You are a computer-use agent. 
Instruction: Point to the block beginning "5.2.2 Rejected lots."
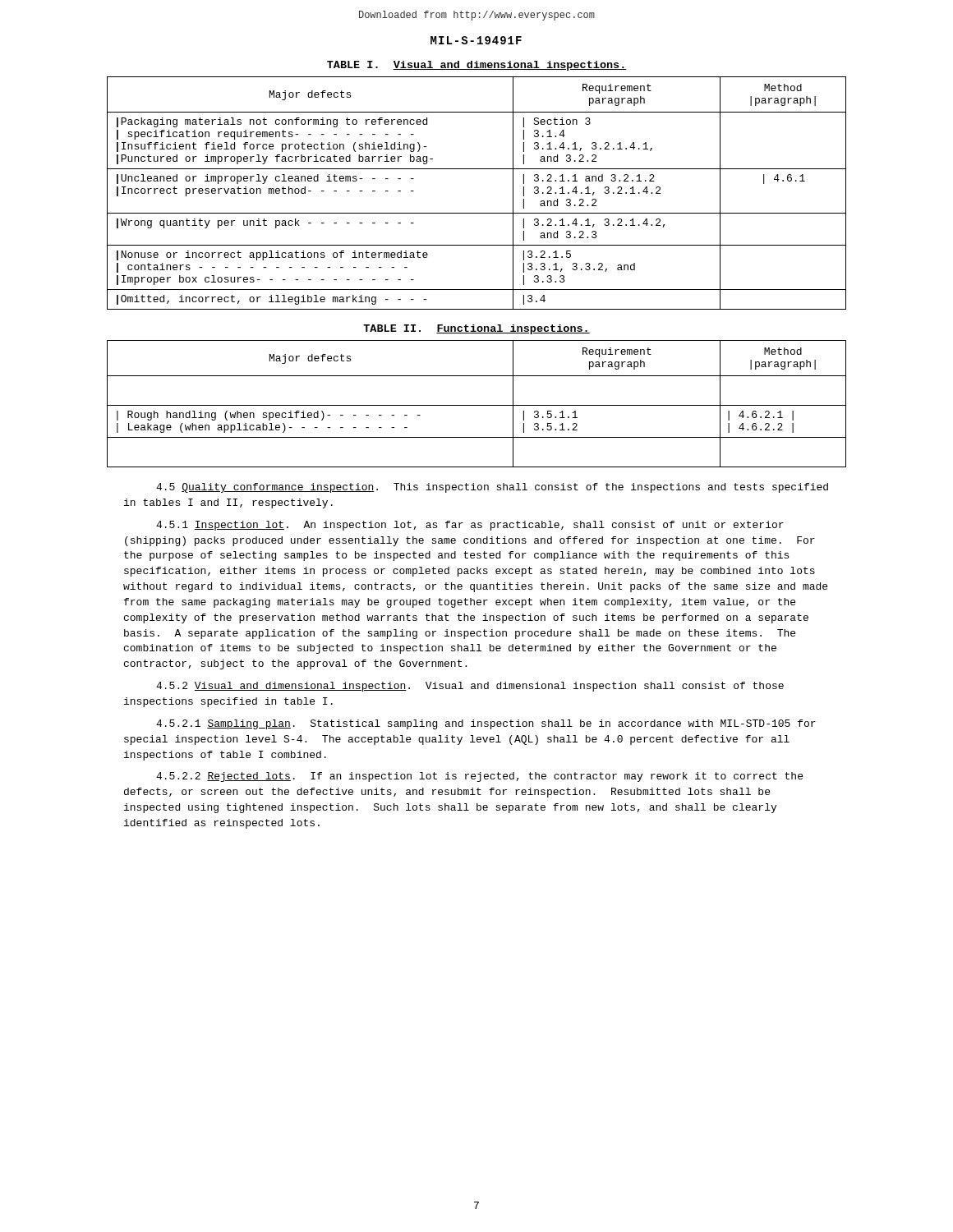point(463,800)
